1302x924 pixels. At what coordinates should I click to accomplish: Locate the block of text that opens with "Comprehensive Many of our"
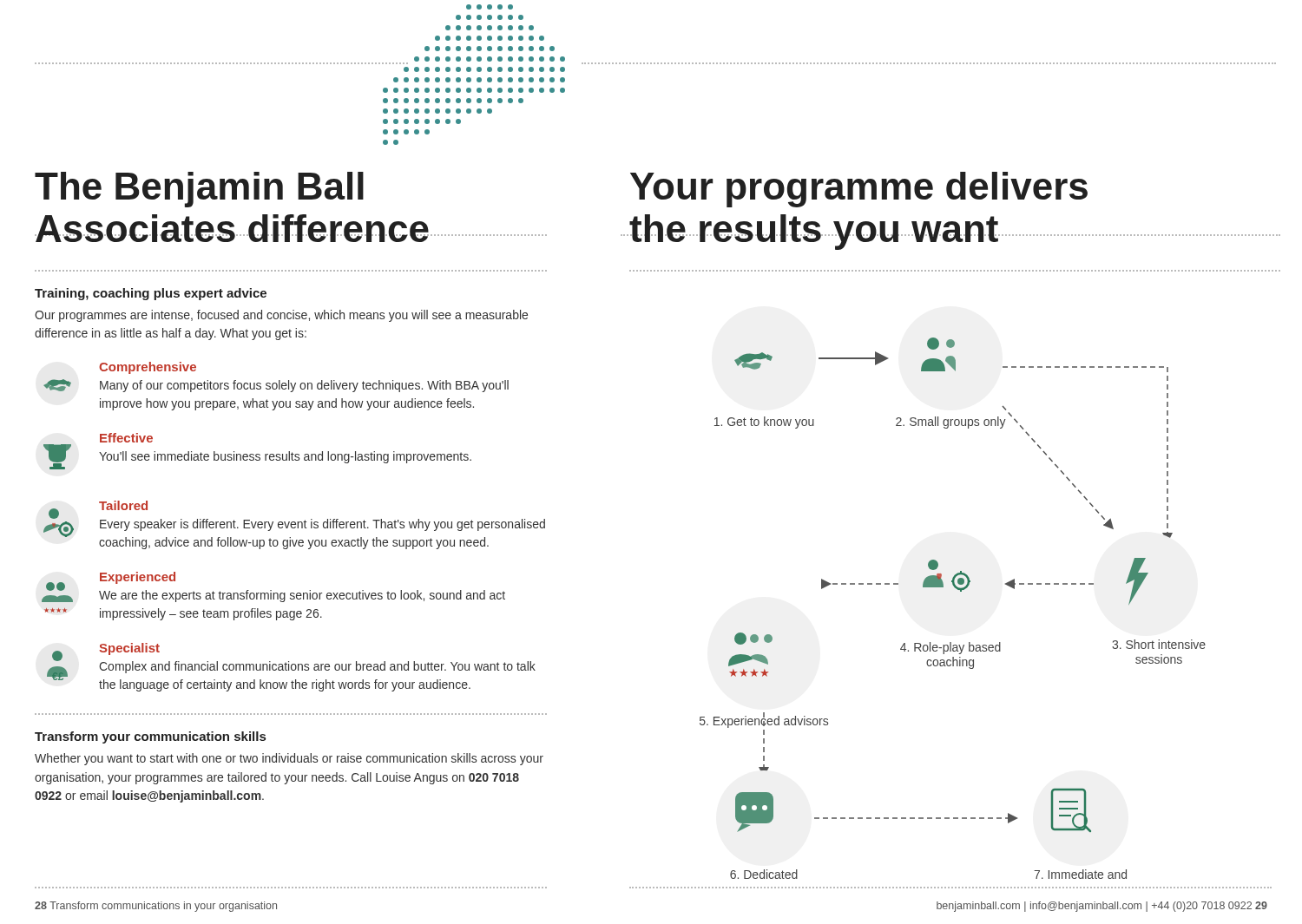291,386
